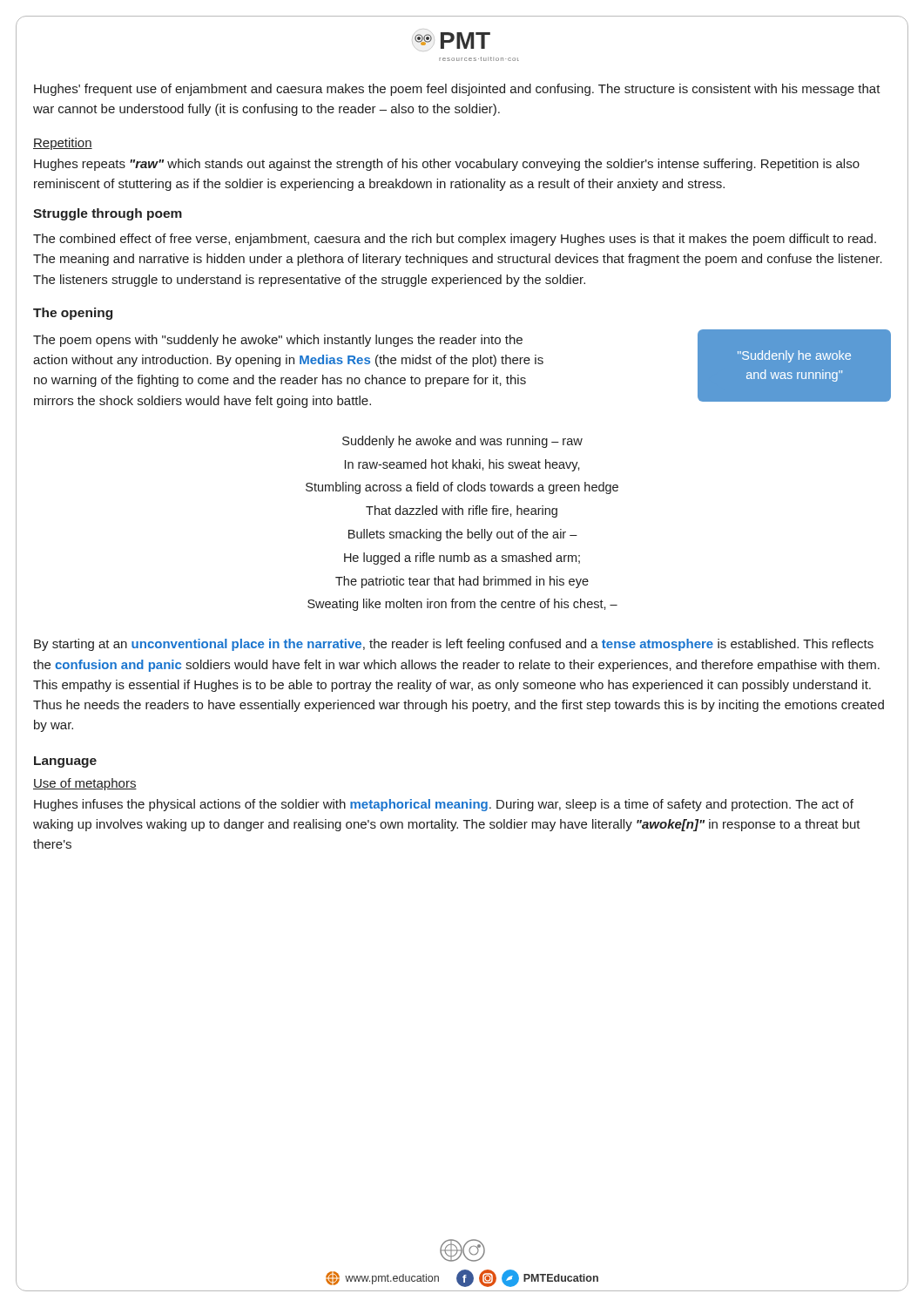The width and height of the screenshot is (924, 1307).
Task: Select the text block containing "Hughes repeats "raw""
Action: coord(446,173)
